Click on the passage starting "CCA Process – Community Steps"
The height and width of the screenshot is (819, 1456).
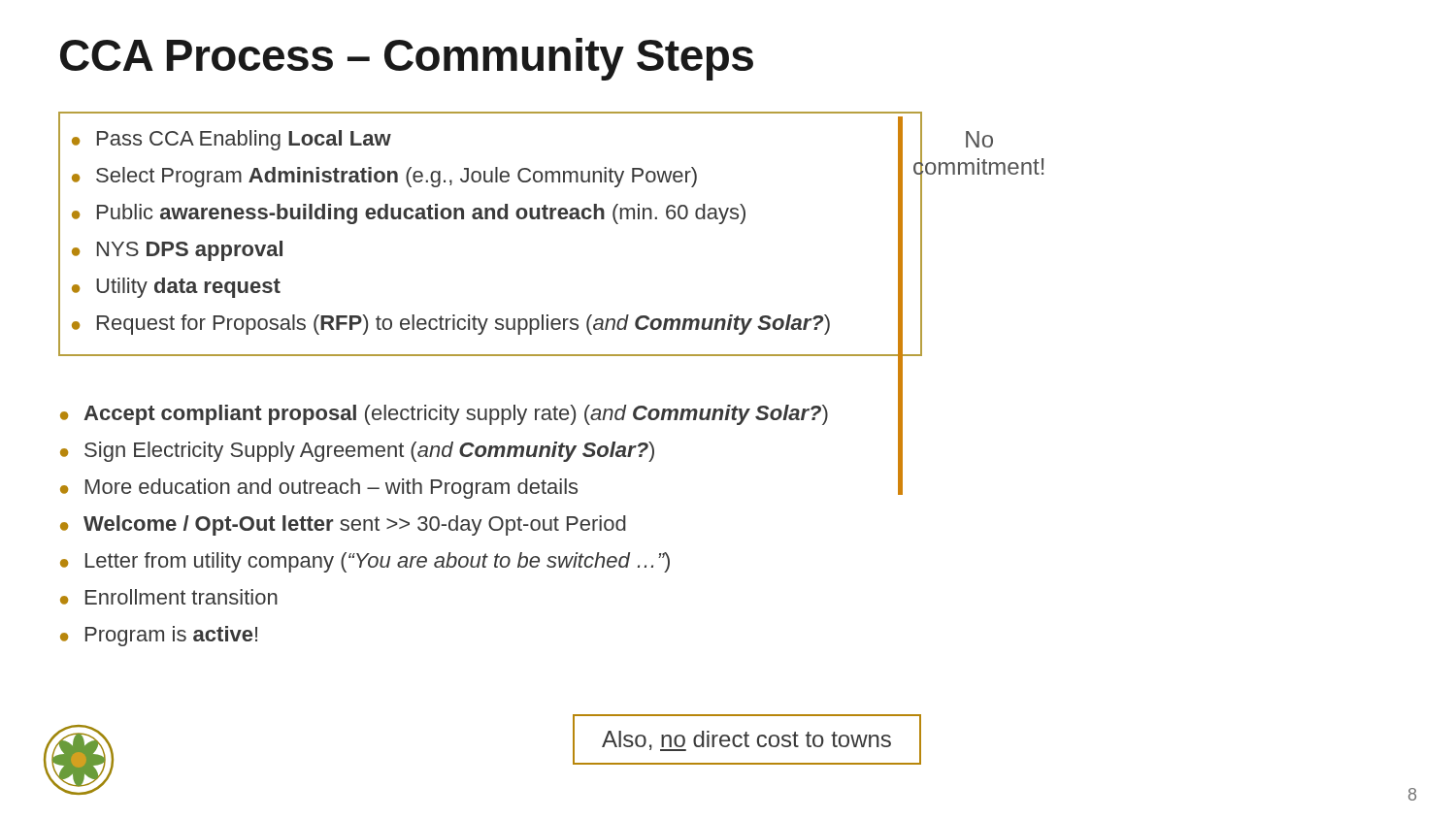coord(406,55)
